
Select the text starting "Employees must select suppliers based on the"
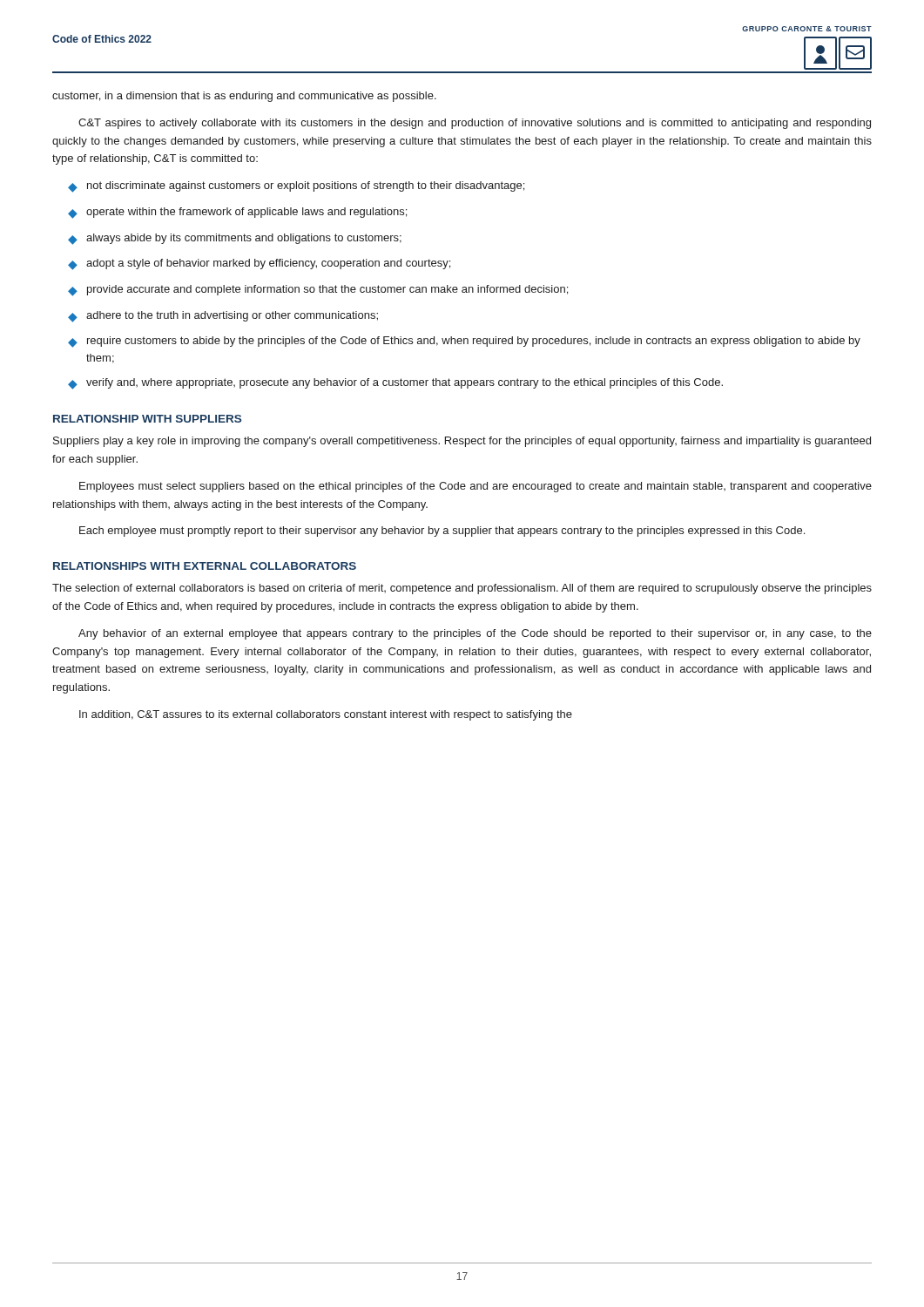[462, 495]
